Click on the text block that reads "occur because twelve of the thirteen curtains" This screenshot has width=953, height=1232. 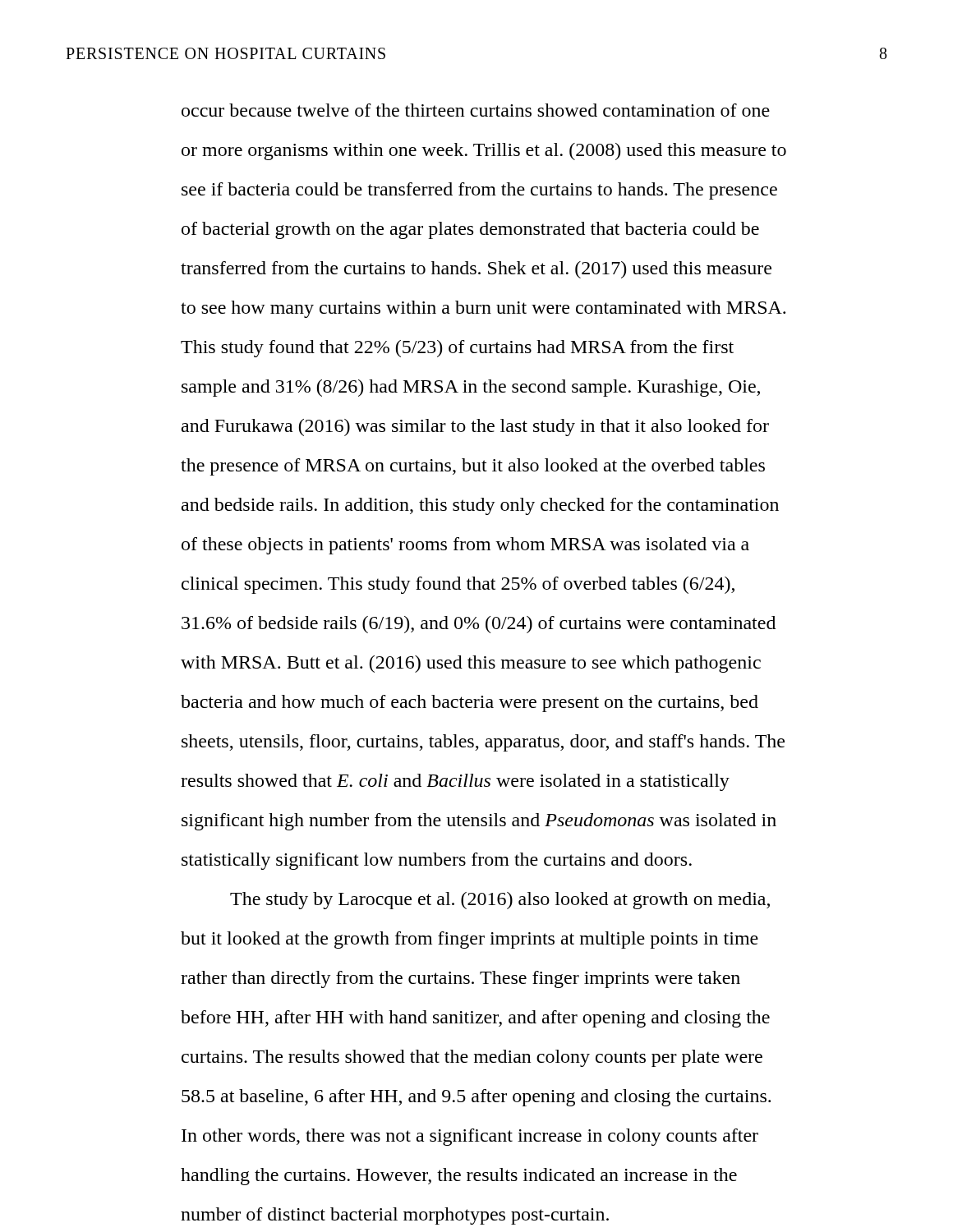pyautogui.click(x=476, y=110)
